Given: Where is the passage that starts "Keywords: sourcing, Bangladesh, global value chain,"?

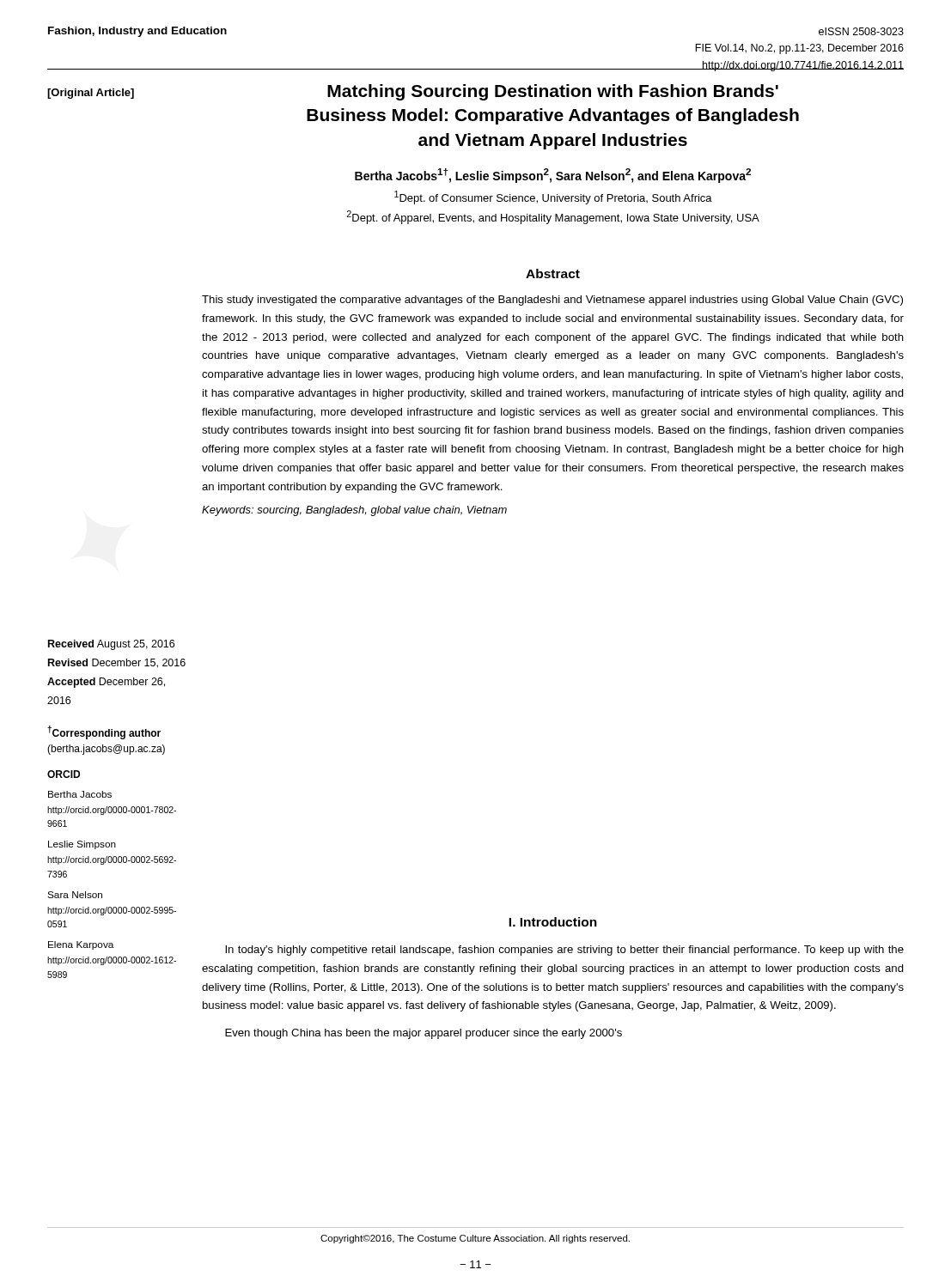Looking at the screenshot, I should [355, 509].
